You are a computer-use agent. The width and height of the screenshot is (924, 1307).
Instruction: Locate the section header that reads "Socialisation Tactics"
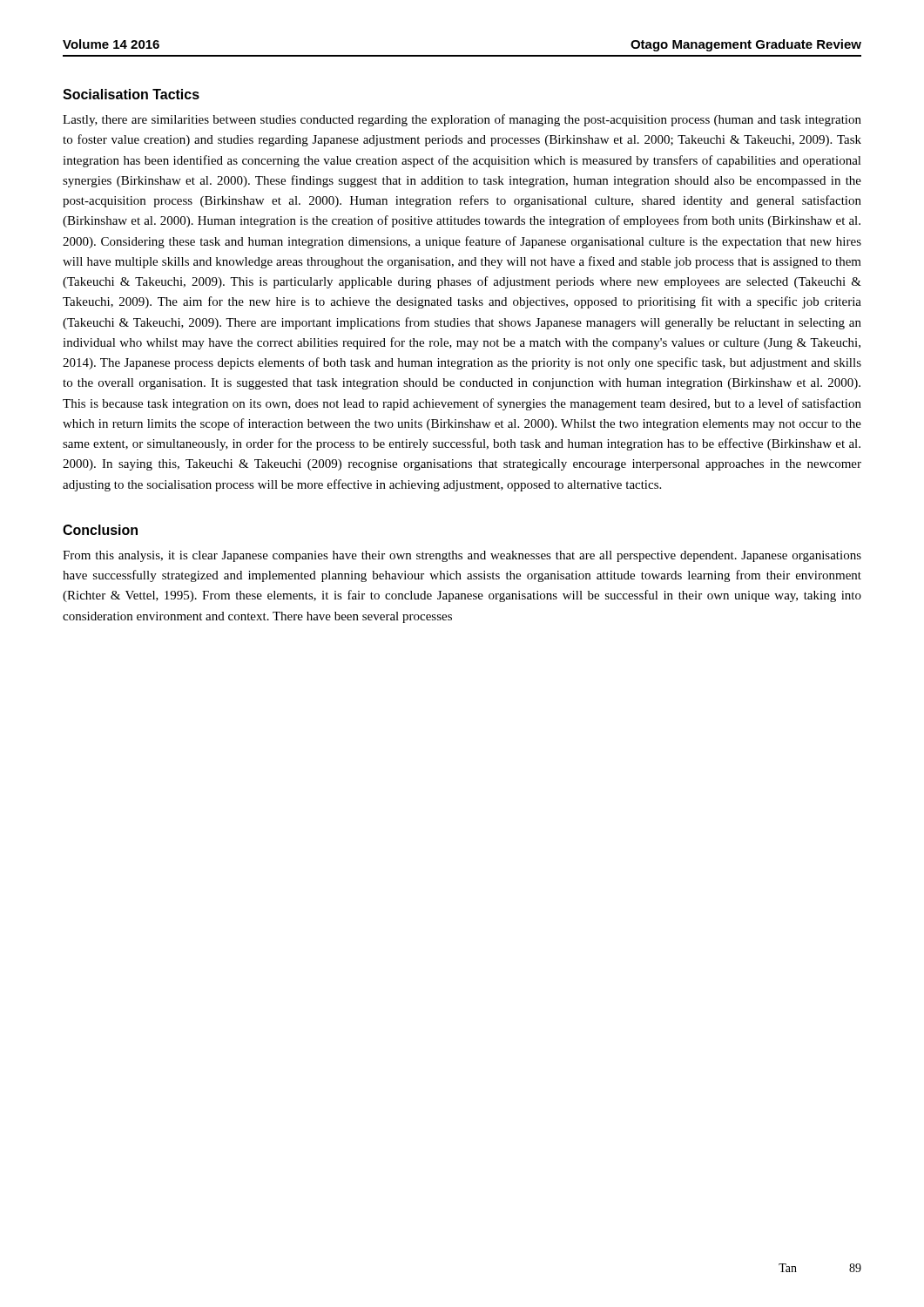pos(131,94)
